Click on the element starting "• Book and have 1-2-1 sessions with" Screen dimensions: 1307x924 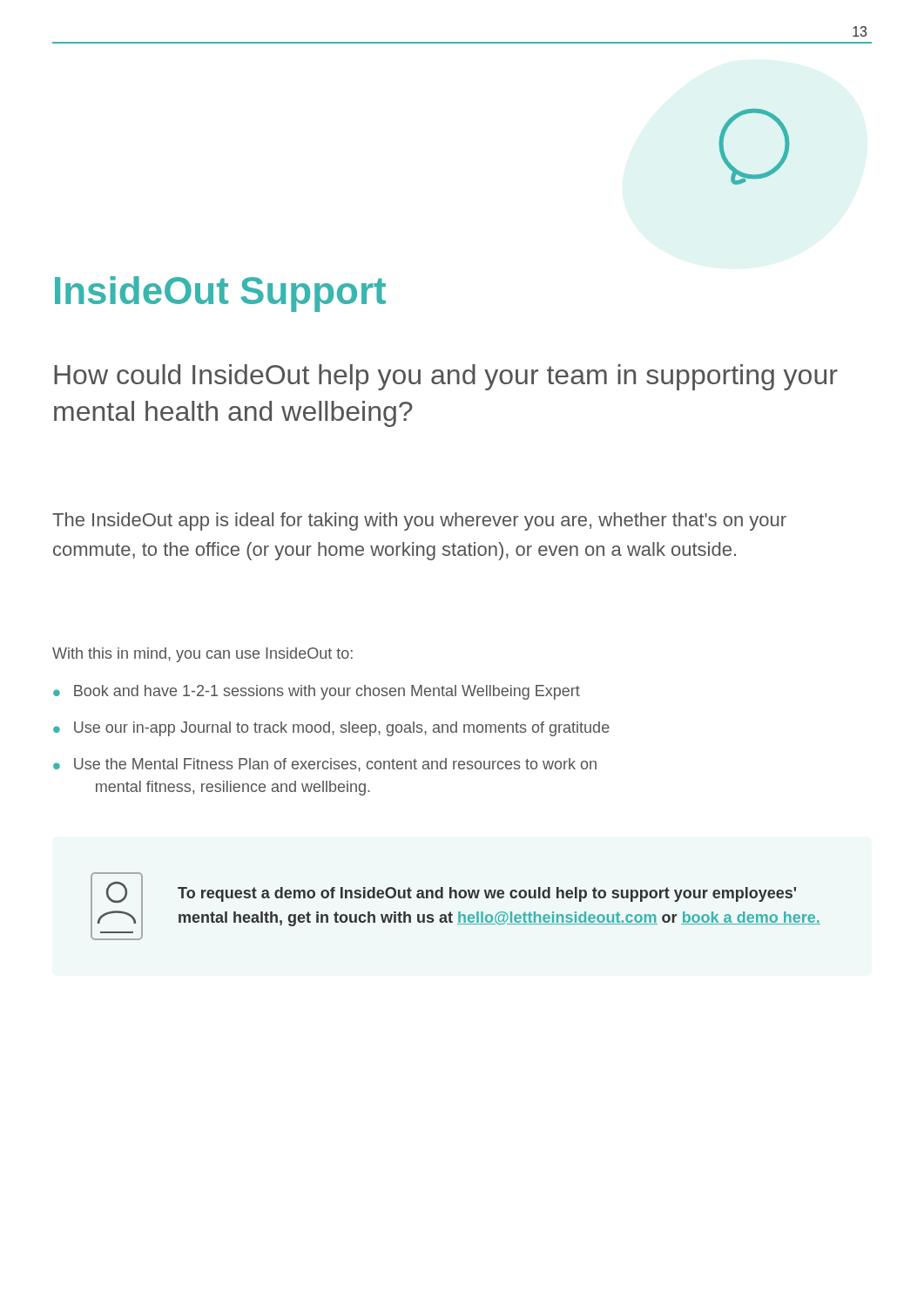click(x=316, y=695)
